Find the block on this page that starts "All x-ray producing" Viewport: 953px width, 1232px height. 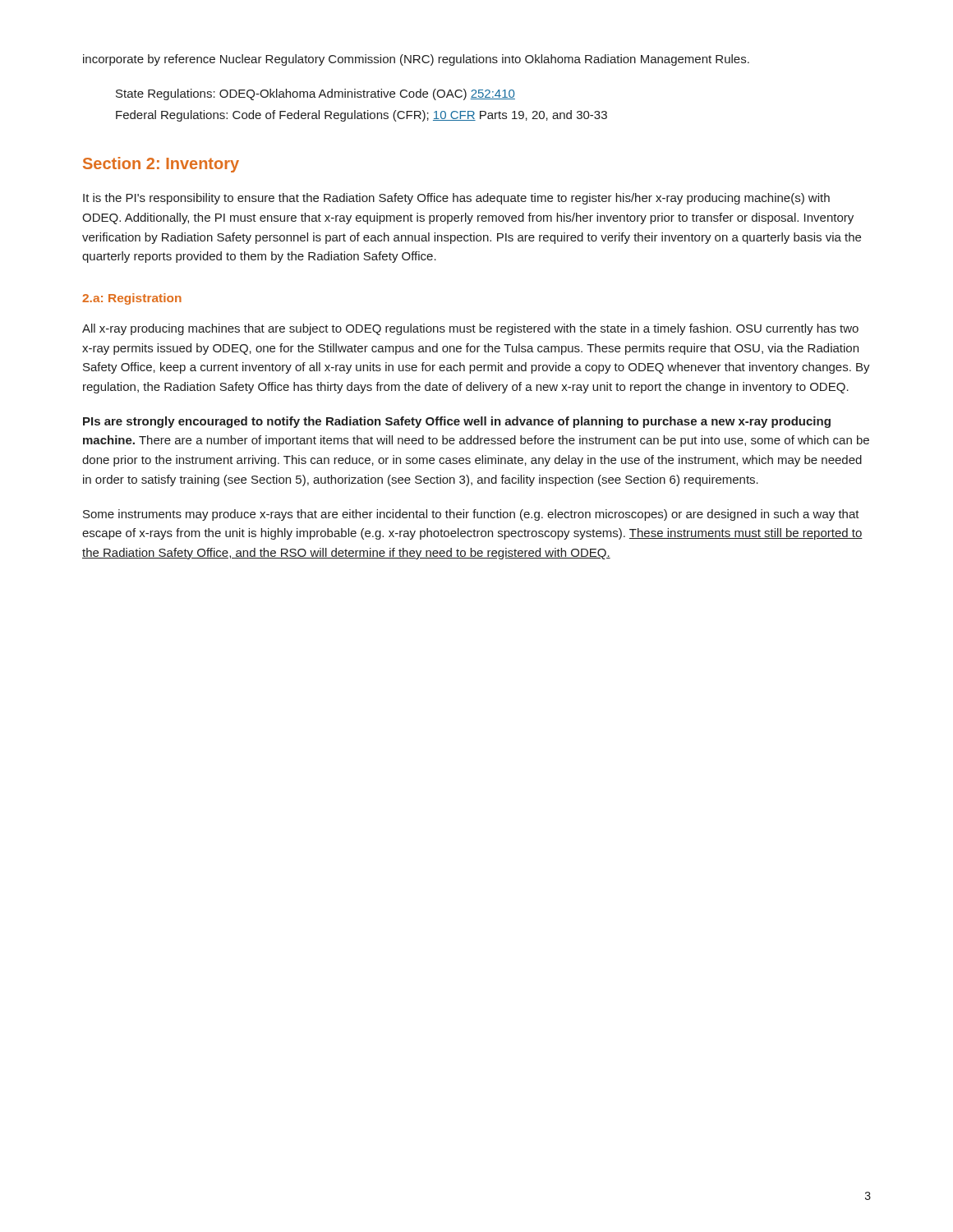coord(476,357)
